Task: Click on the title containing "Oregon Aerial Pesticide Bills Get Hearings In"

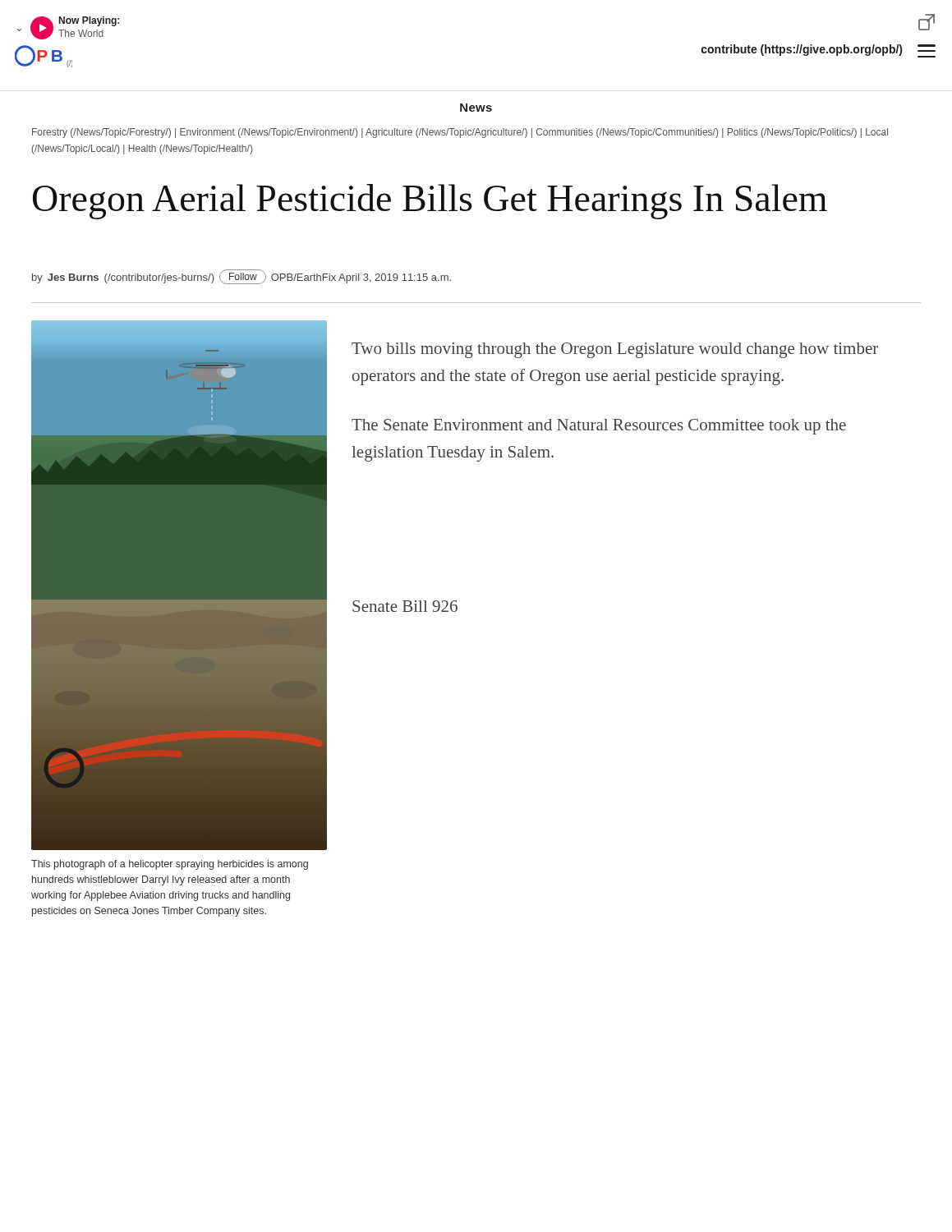Action: click(x=429, y=198)
